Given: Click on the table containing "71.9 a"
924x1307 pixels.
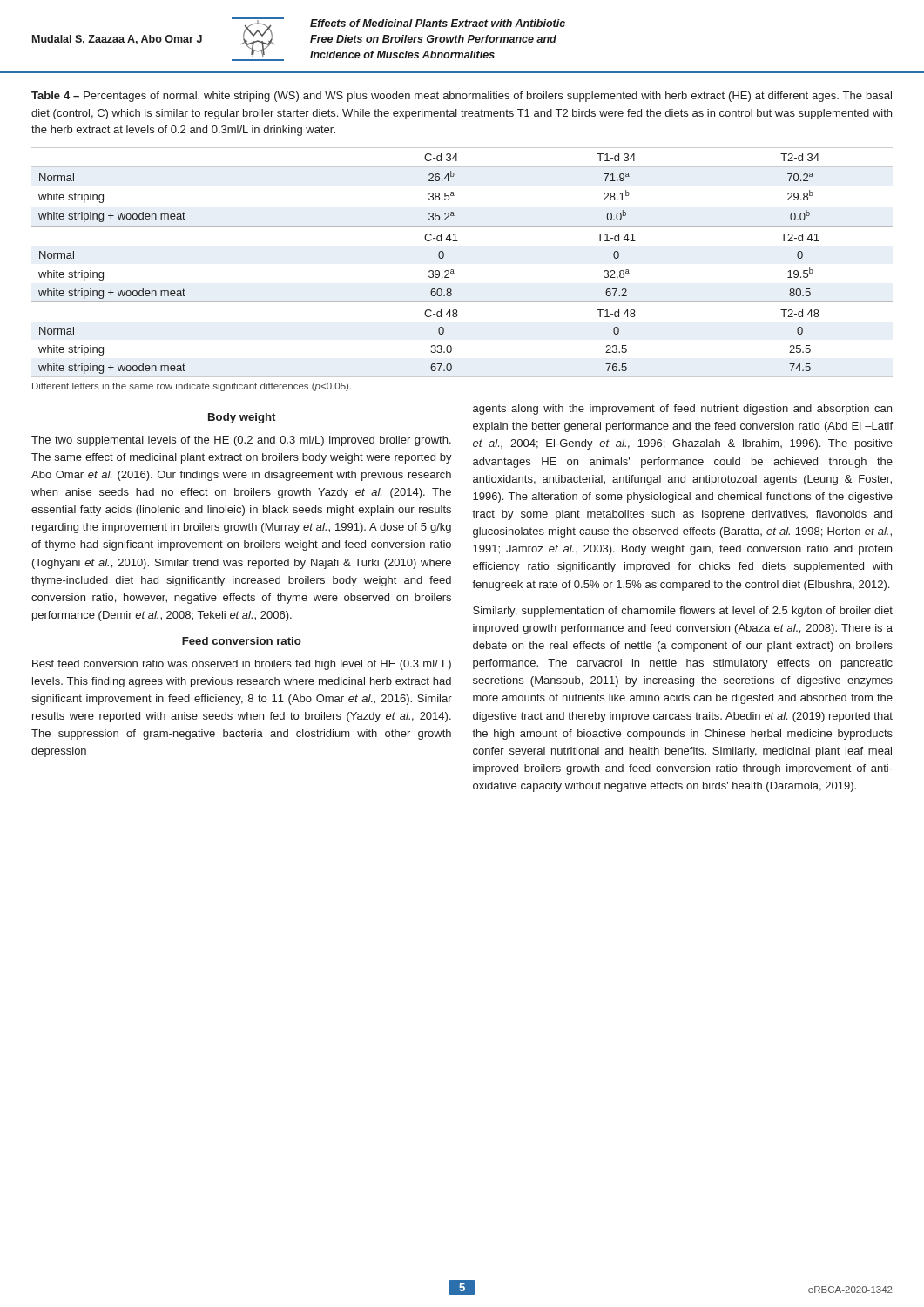Looking at the screenshot, I should 462,262.
